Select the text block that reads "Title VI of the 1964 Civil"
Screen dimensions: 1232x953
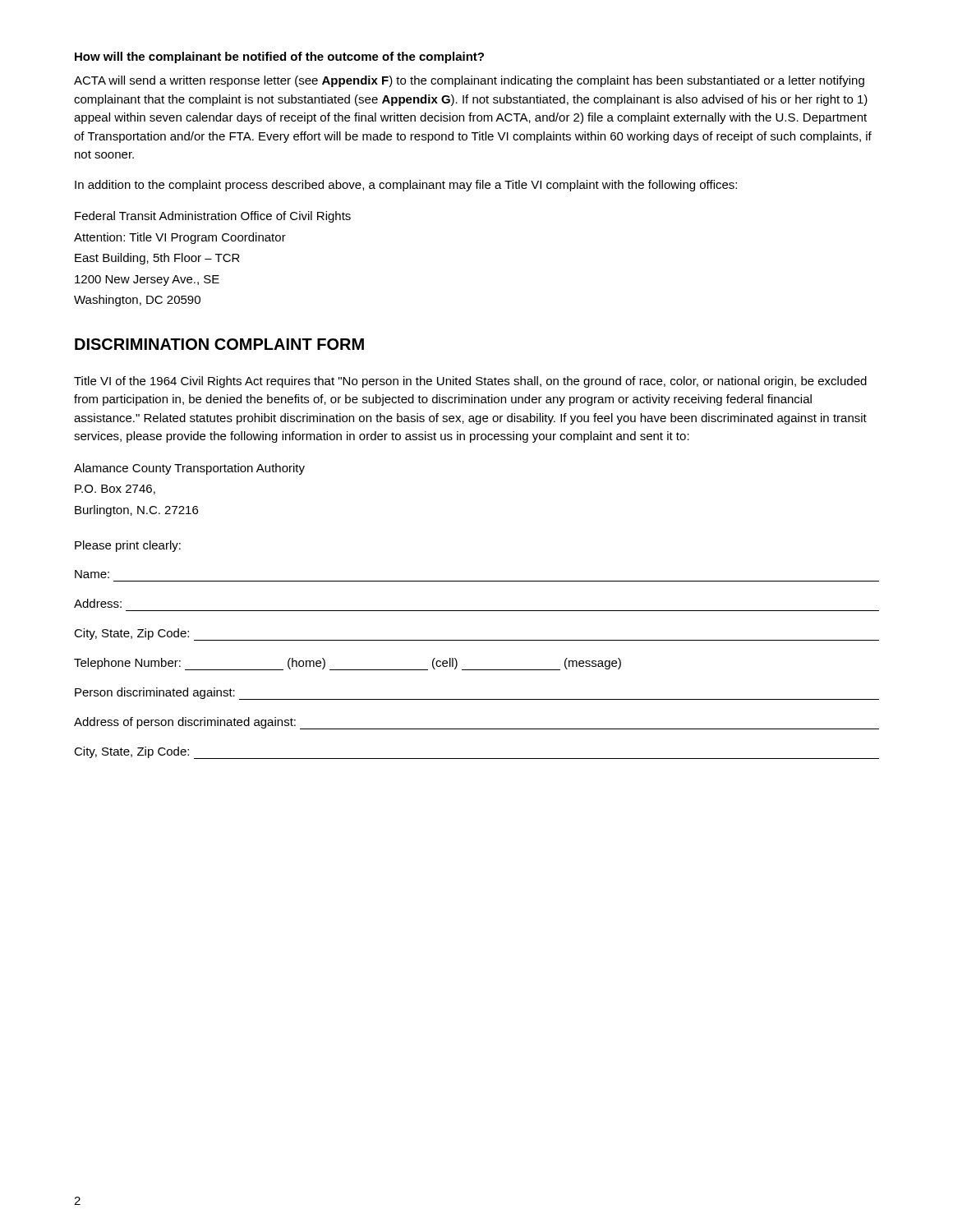[x=470, y=408]
